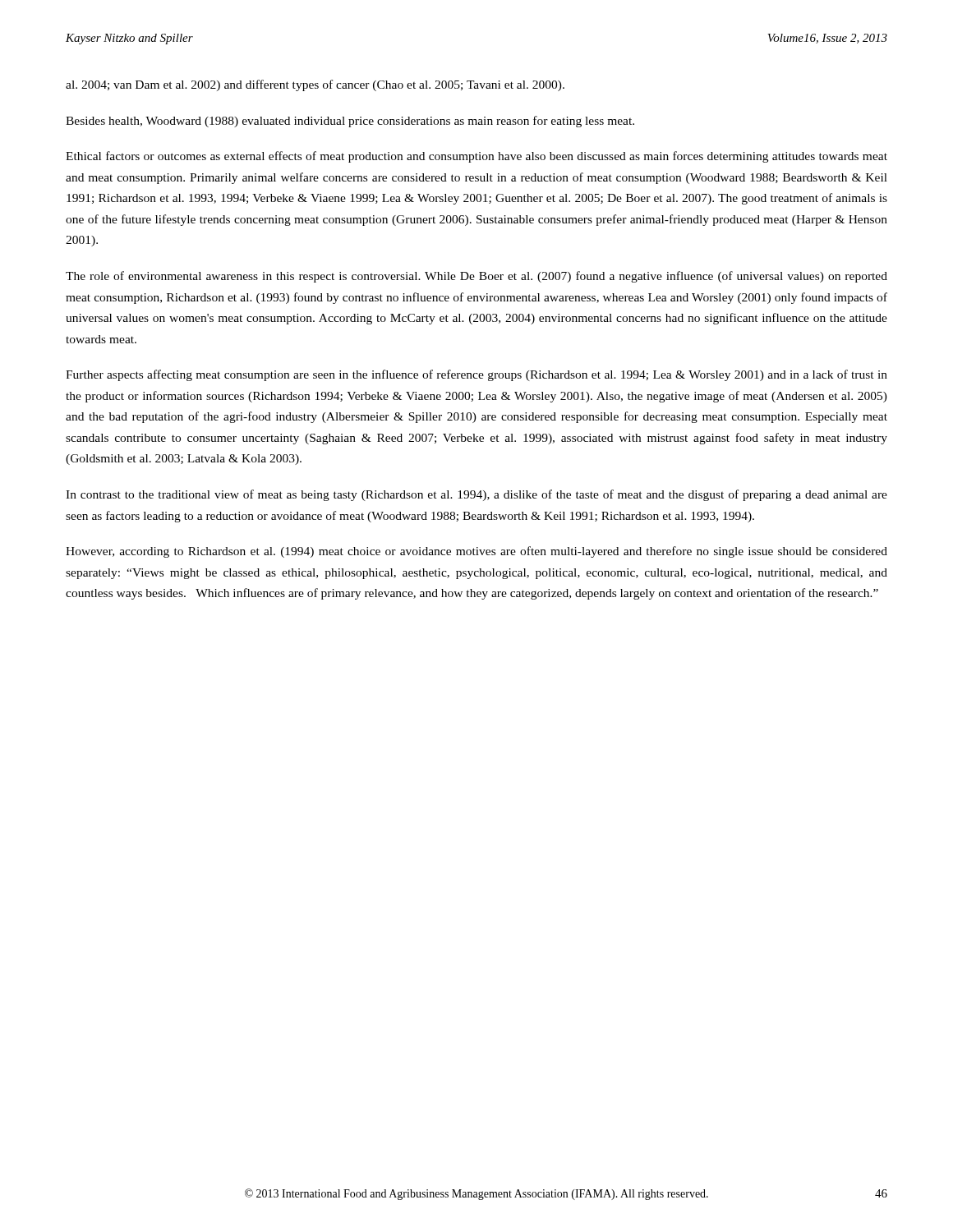Select the text block with the text "However, according to Richardson et al. (1994)"
953x1232 pixels.
click(476, 572)
